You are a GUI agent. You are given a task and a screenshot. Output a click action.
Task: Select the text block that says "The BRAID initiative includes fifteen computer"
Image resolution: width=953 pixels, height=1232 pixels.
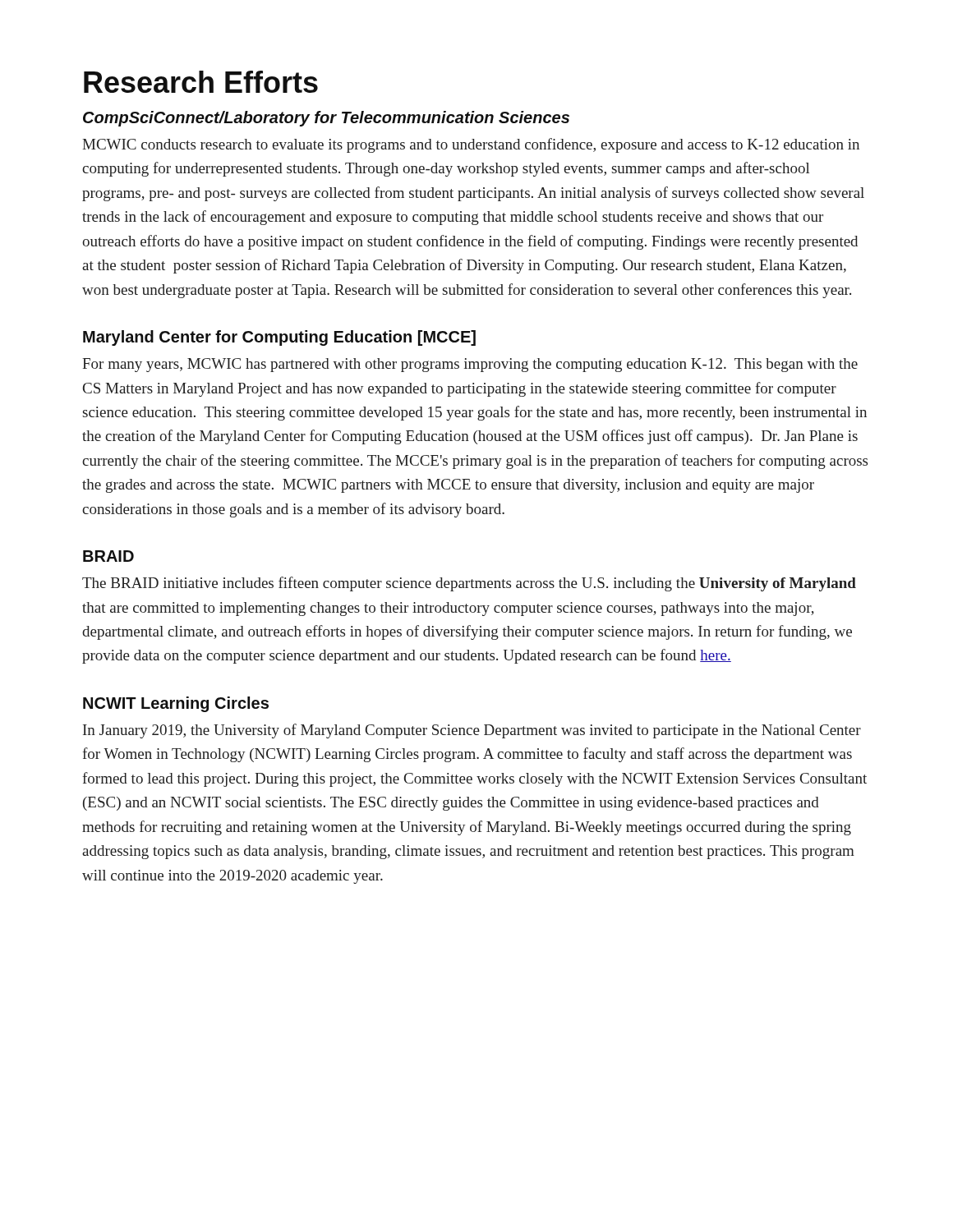[x=476, y=619]
